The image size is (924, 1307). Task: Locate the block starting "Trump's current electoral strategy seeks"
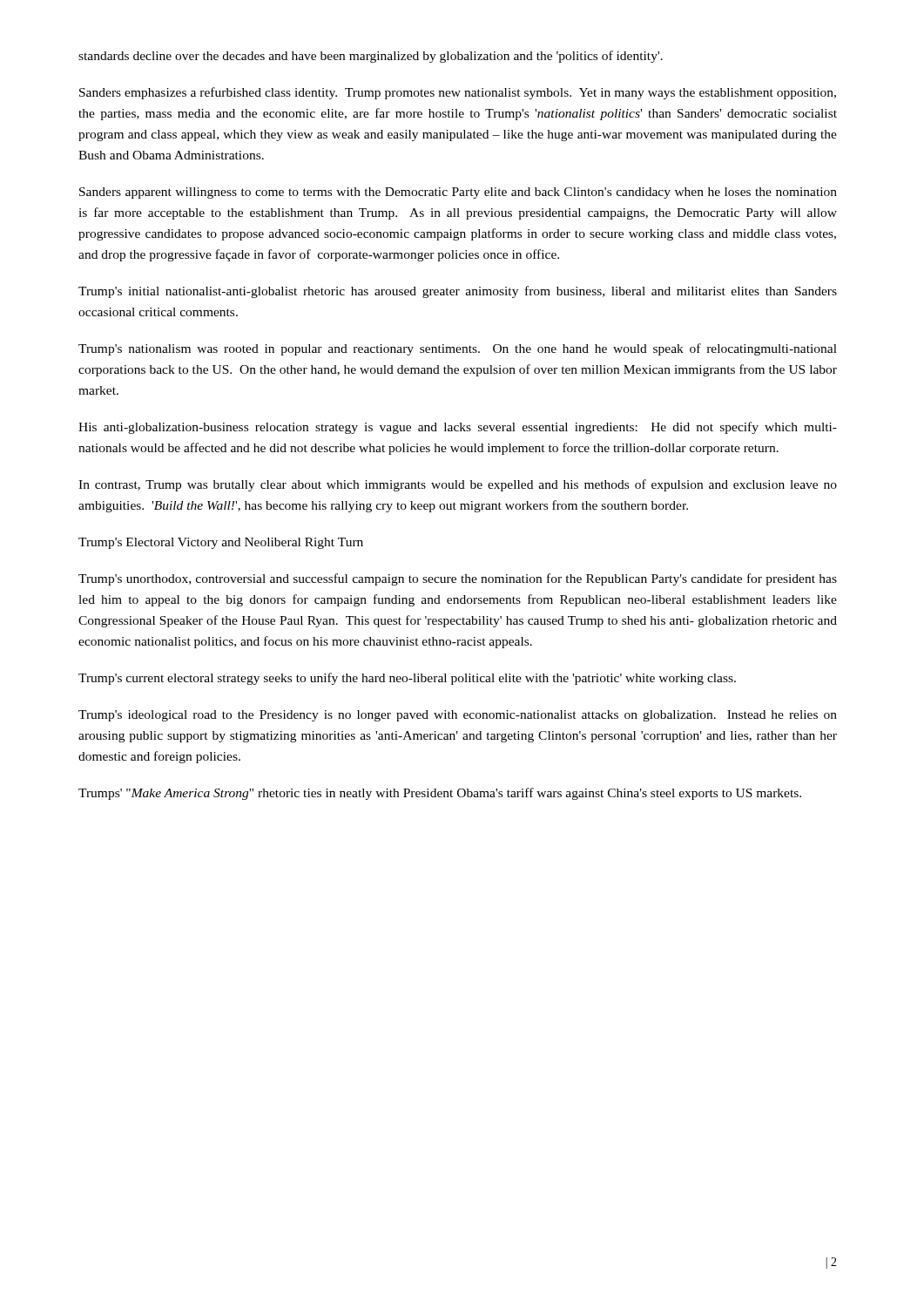(x=408, y=678)
